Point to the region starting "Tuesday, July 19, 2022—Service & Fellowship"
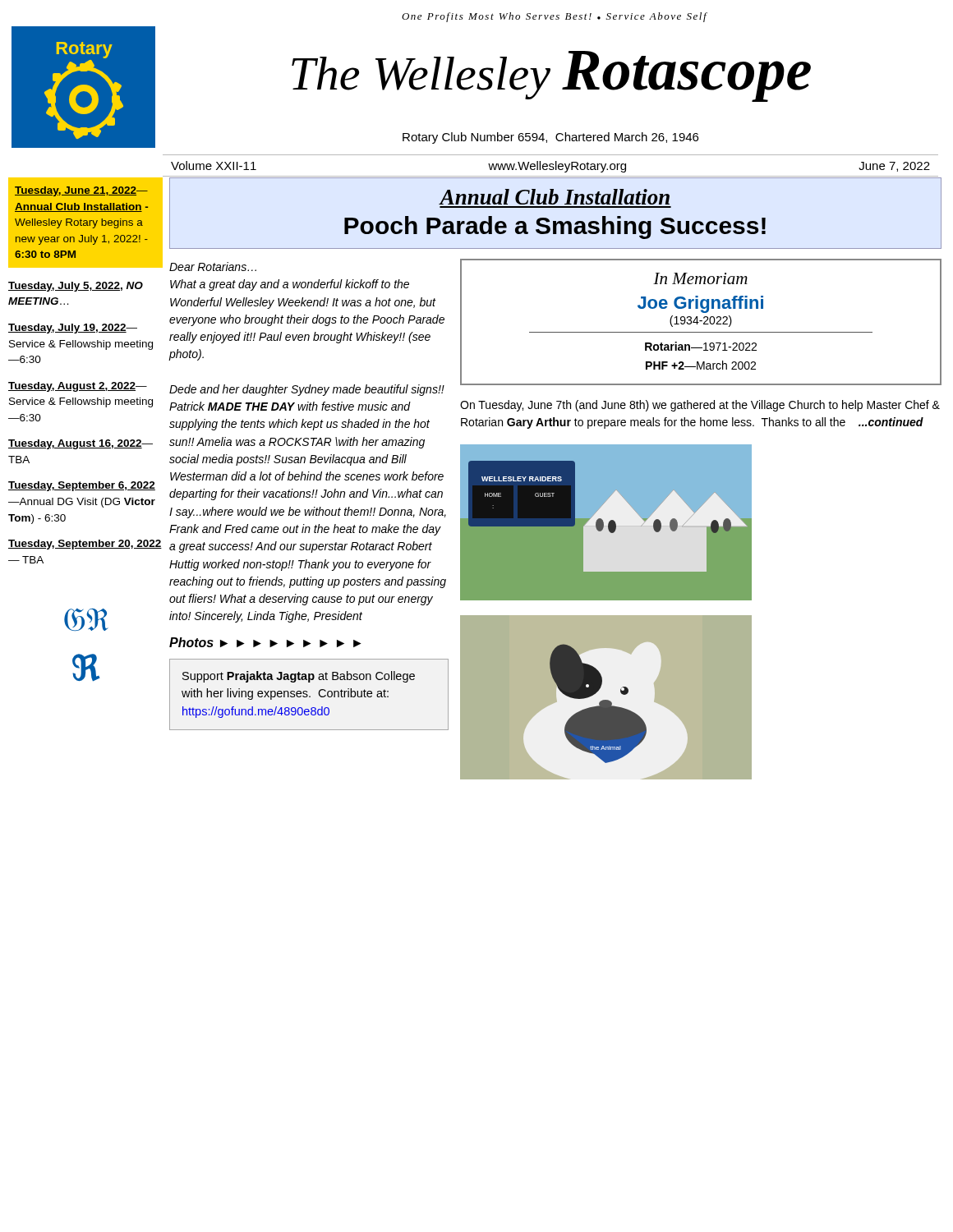 [x=81, y=343]
